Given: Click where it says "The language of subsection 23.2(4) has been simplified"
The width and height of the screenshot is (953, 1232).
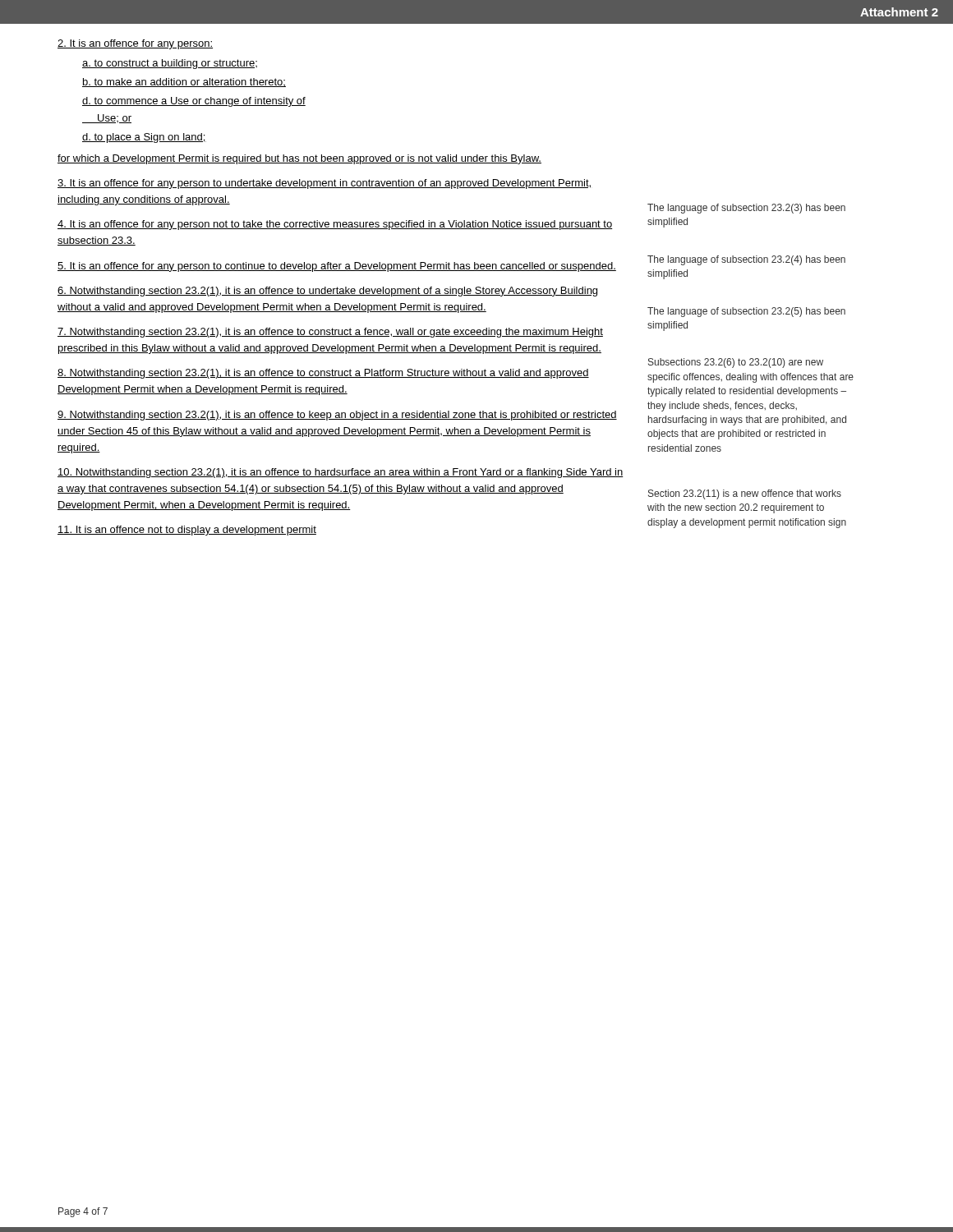Looking at the screenshot, I should tap(747, 267).
